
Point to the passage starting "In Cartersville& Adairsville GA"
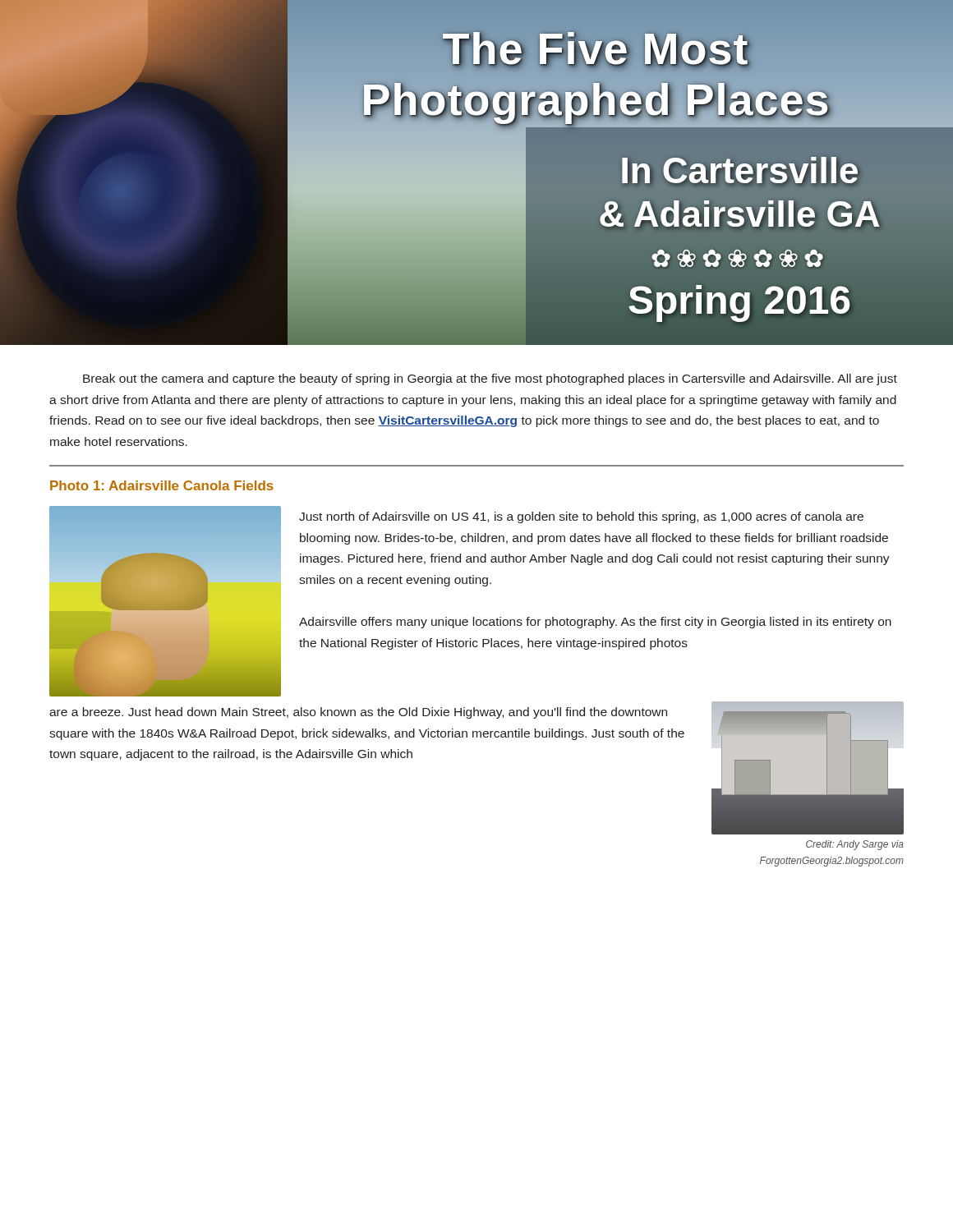coord(739,192)
